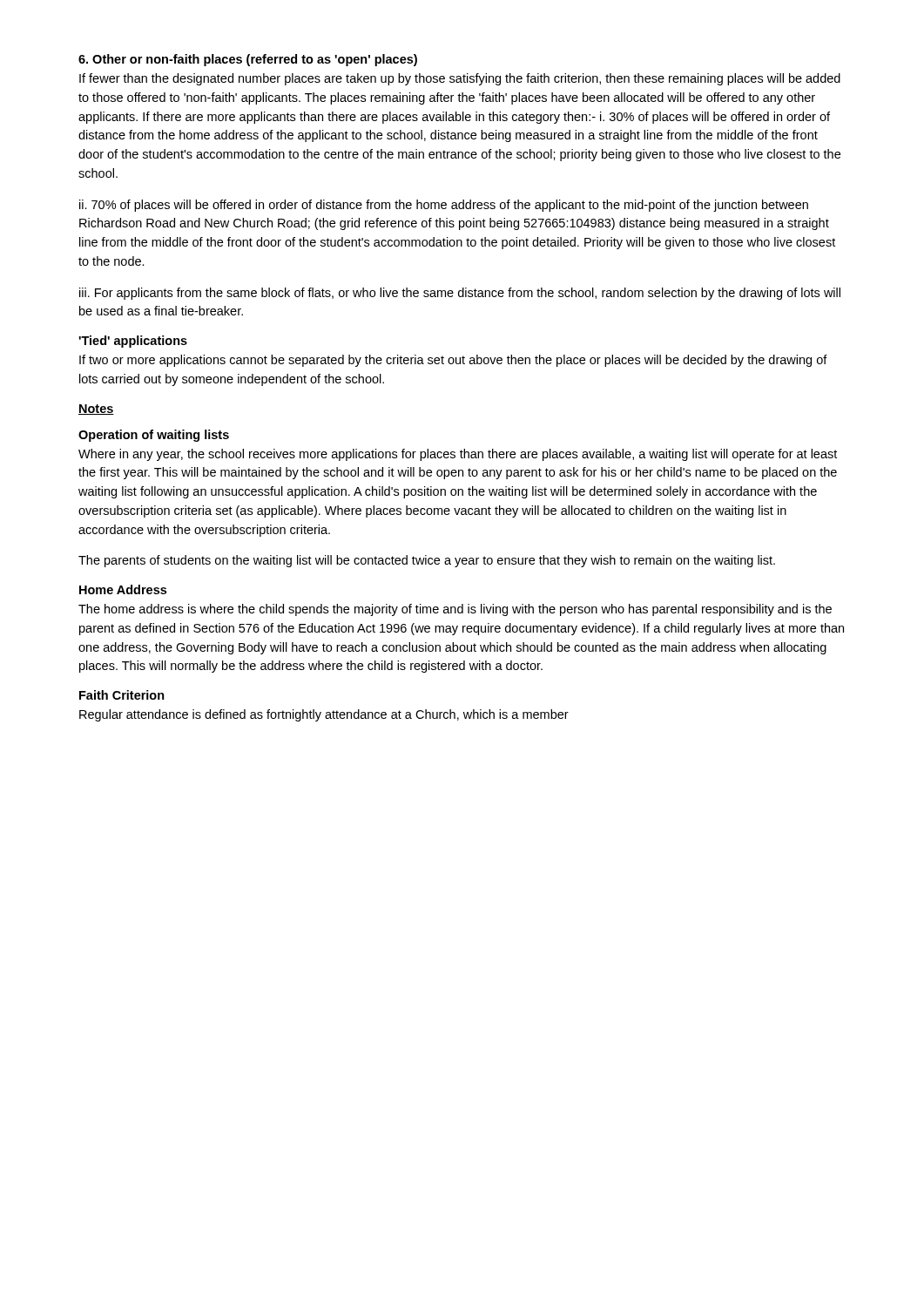Locate the block starting "iii. For applicants"
Viewport: 924px width, 1307px height.
[460, 302]
